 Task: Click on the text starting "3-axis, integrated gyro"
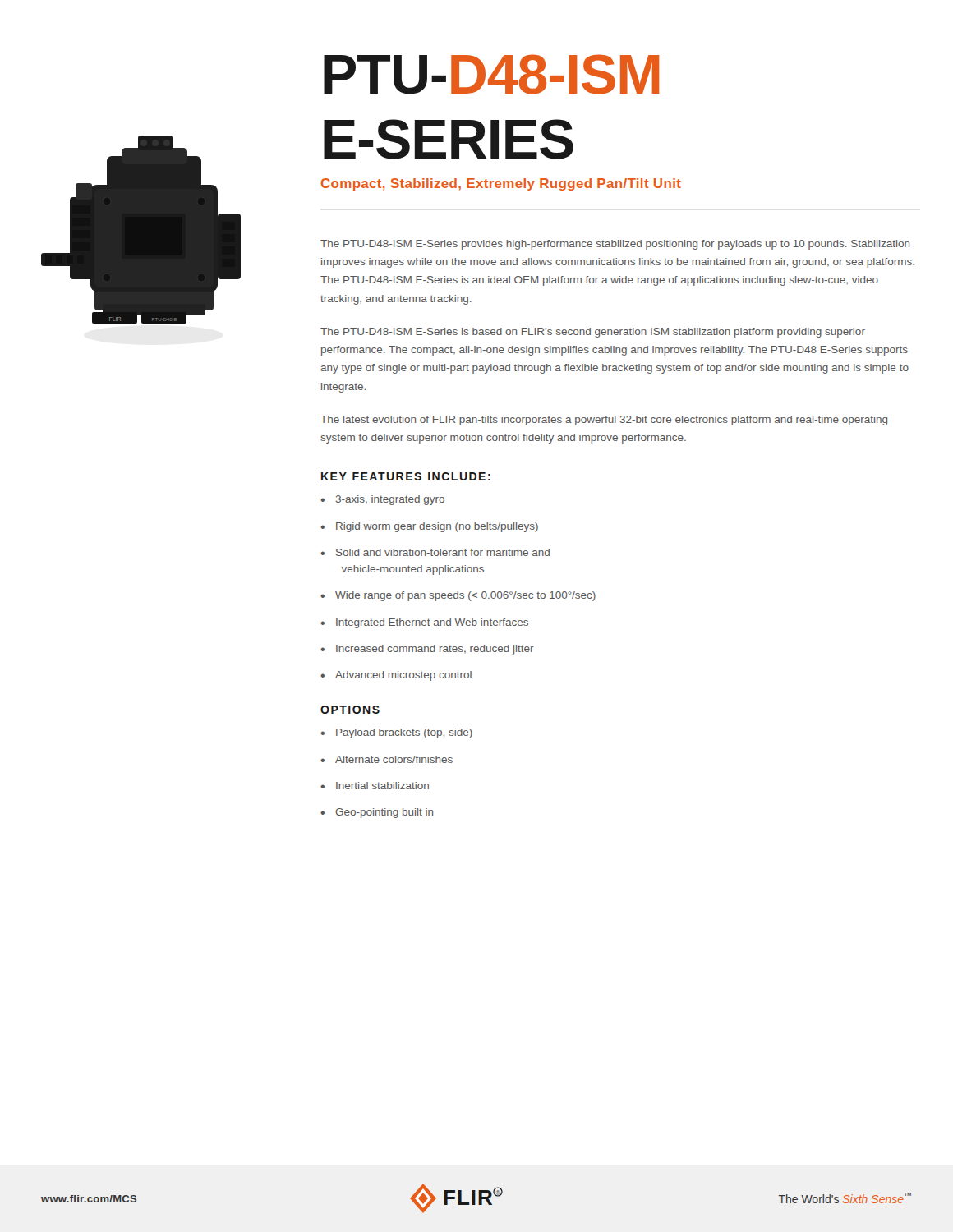coord(390,499)
